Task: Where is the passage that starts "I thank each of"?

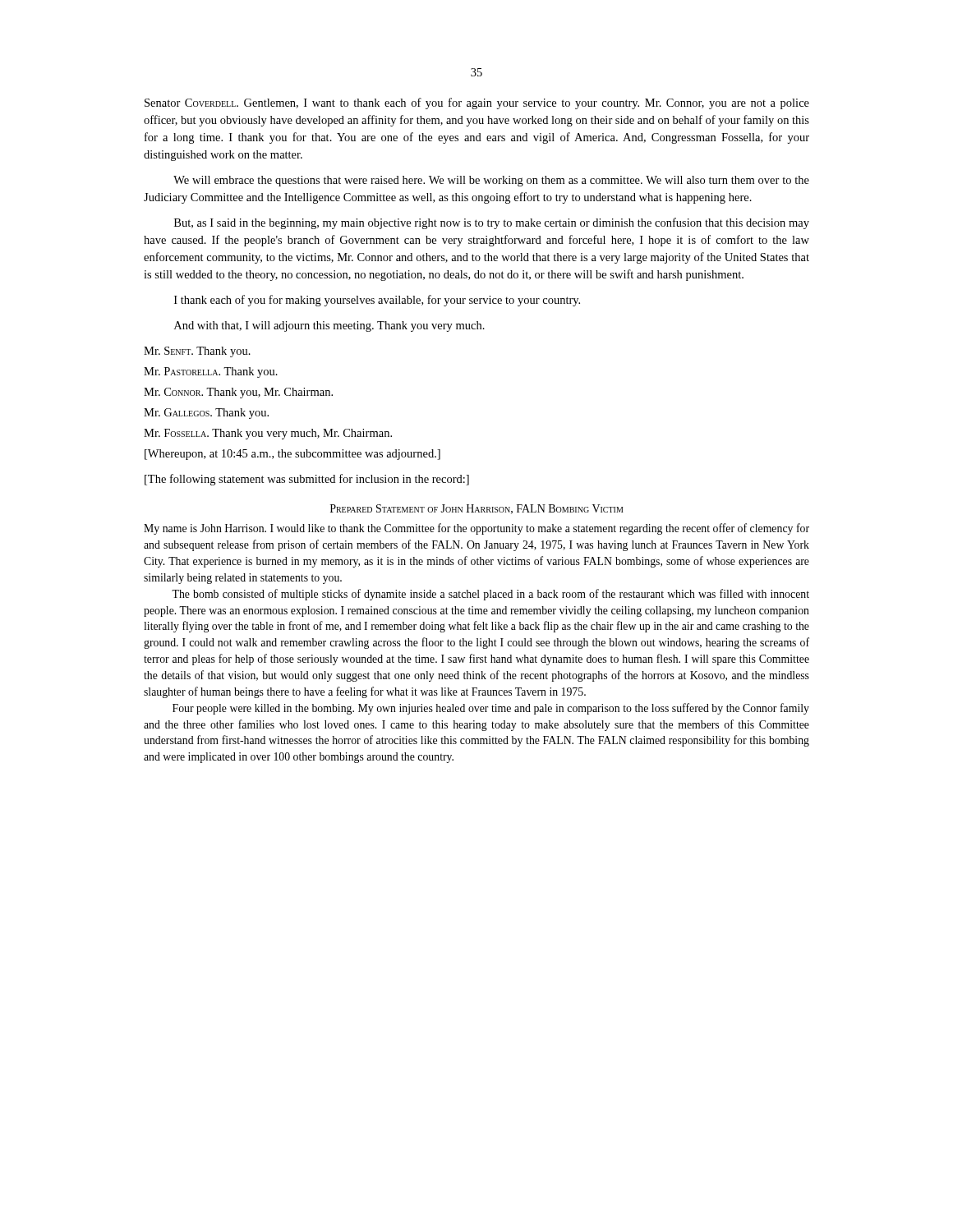Action: click(476, 300)
